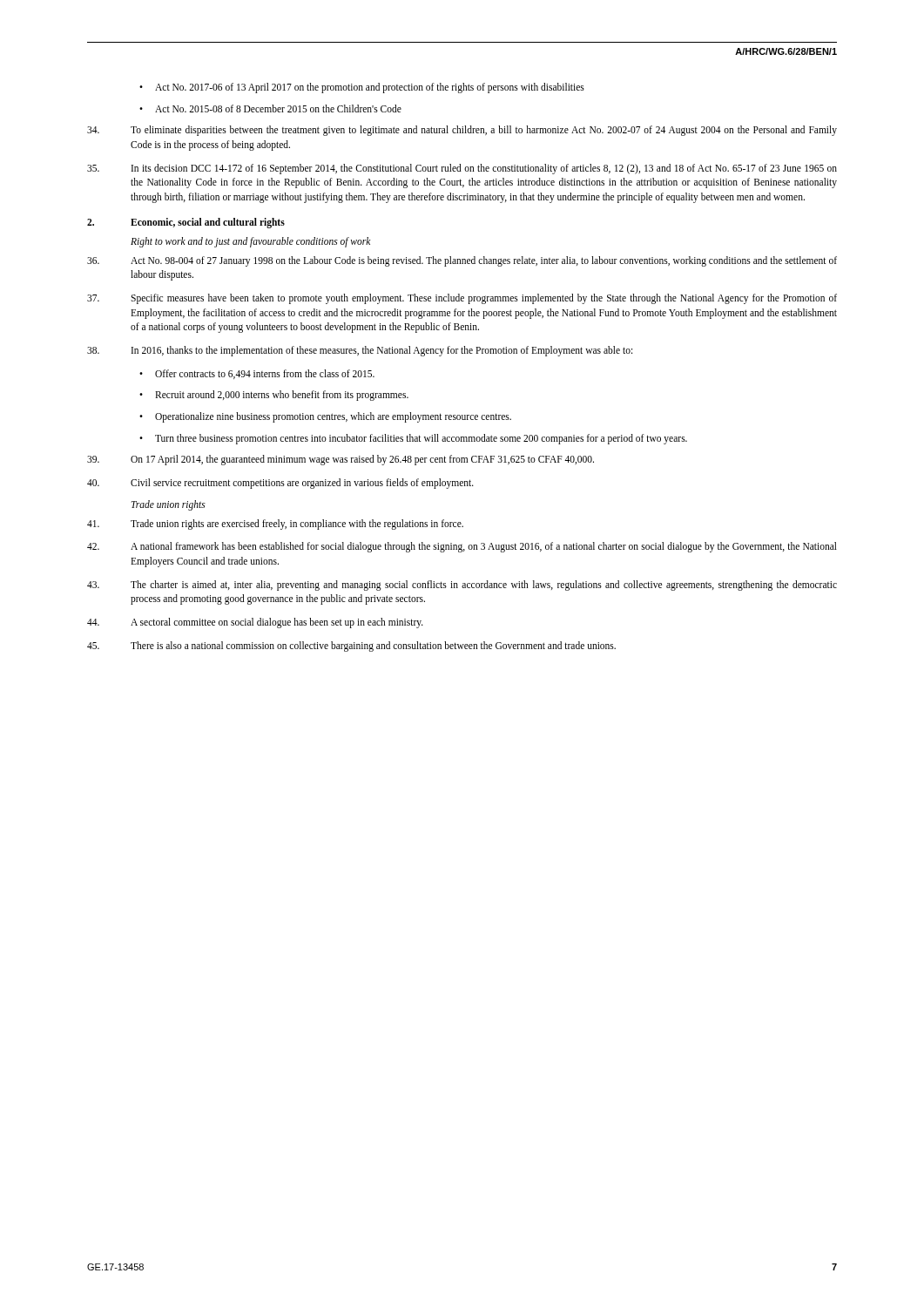Image resolution: width=924 pixels, height=1307 pixels.
Task: Point to the block beginning "• Offer contracts to 6,494 interns"
Action: (x=257, y=374)
